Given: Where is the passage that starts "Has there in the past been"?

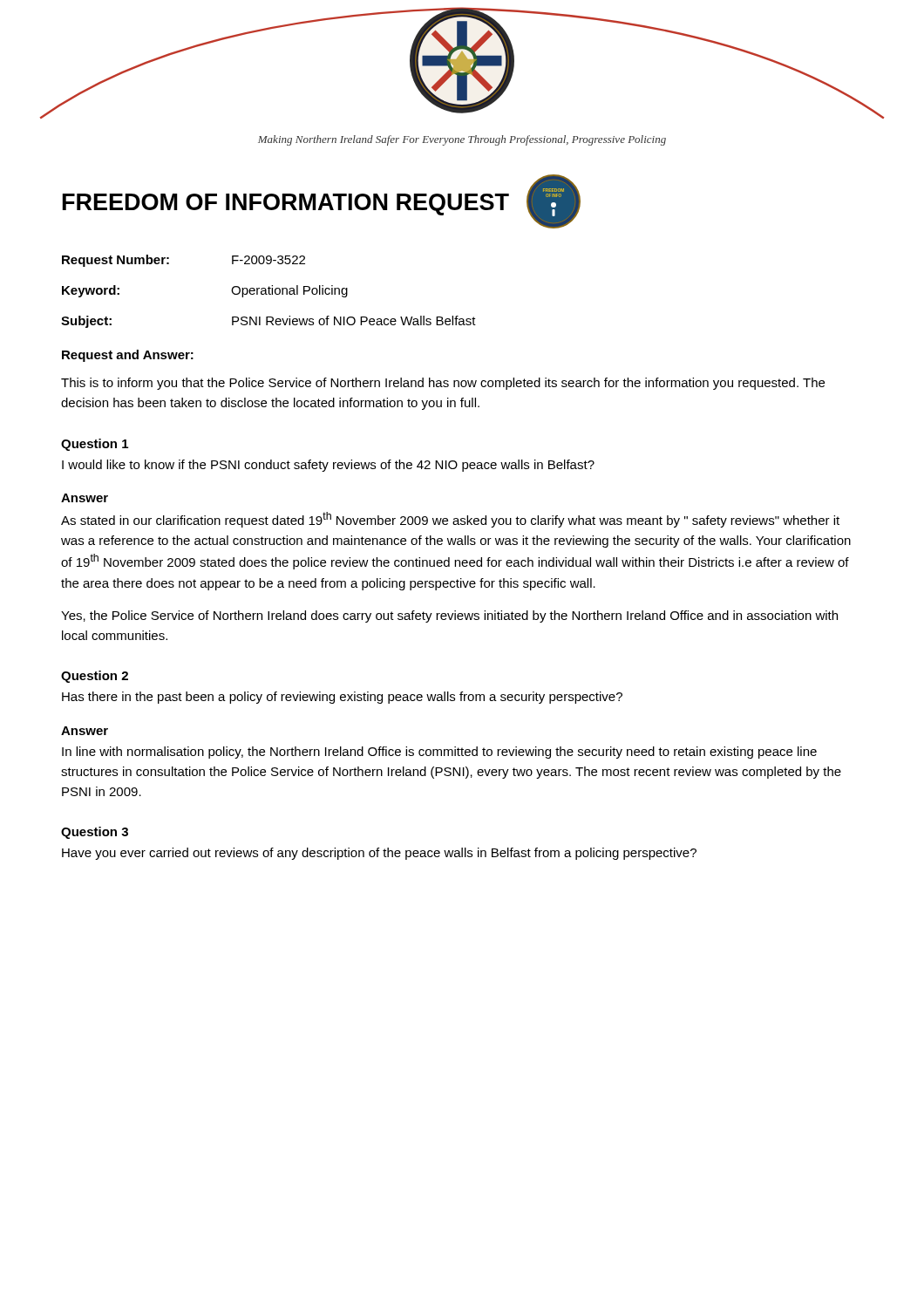Looking at the screenshot, I should pos(342,697).
